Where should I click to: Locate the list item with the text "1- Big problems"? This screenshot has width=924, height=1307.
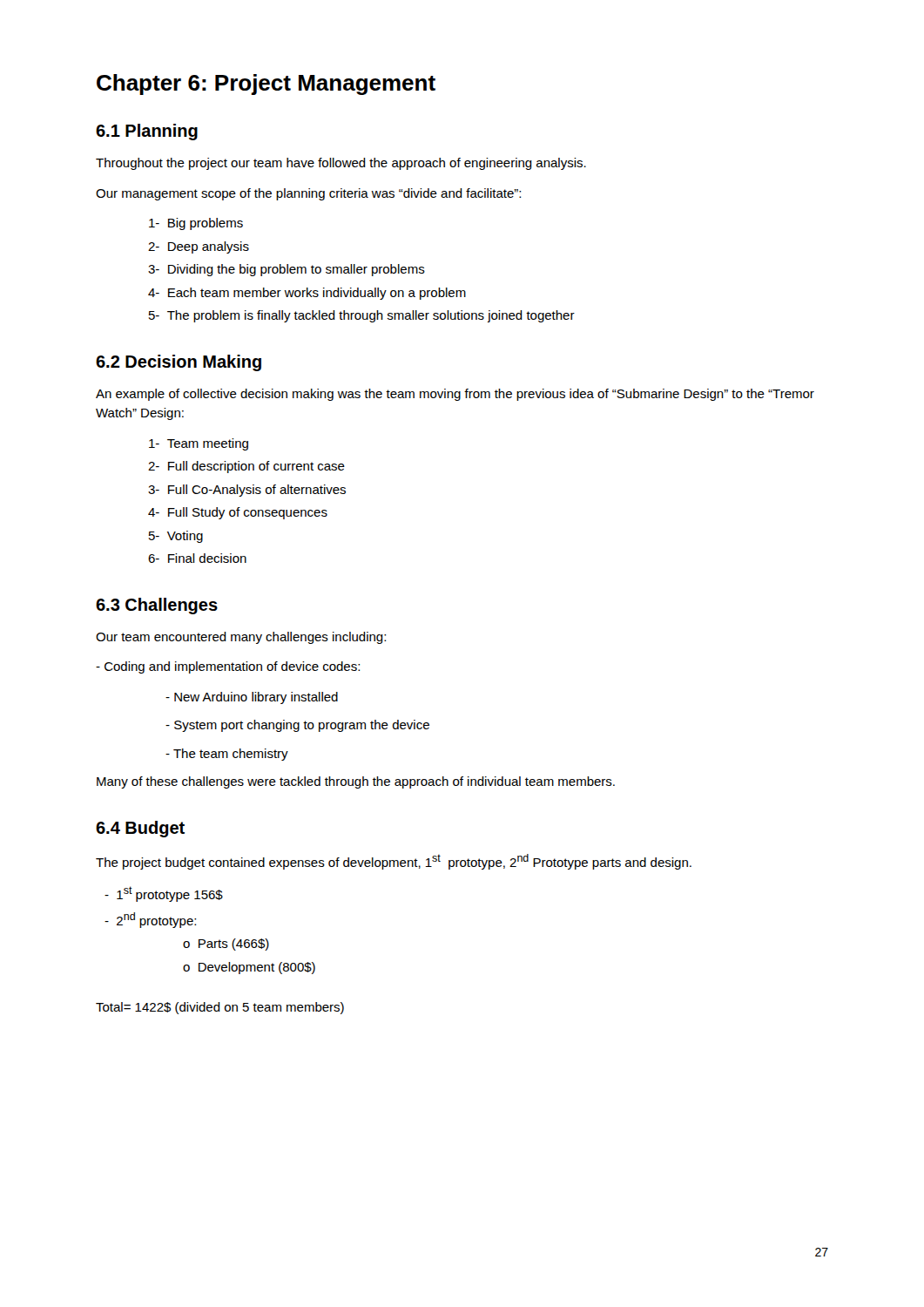tap(196, 223)
